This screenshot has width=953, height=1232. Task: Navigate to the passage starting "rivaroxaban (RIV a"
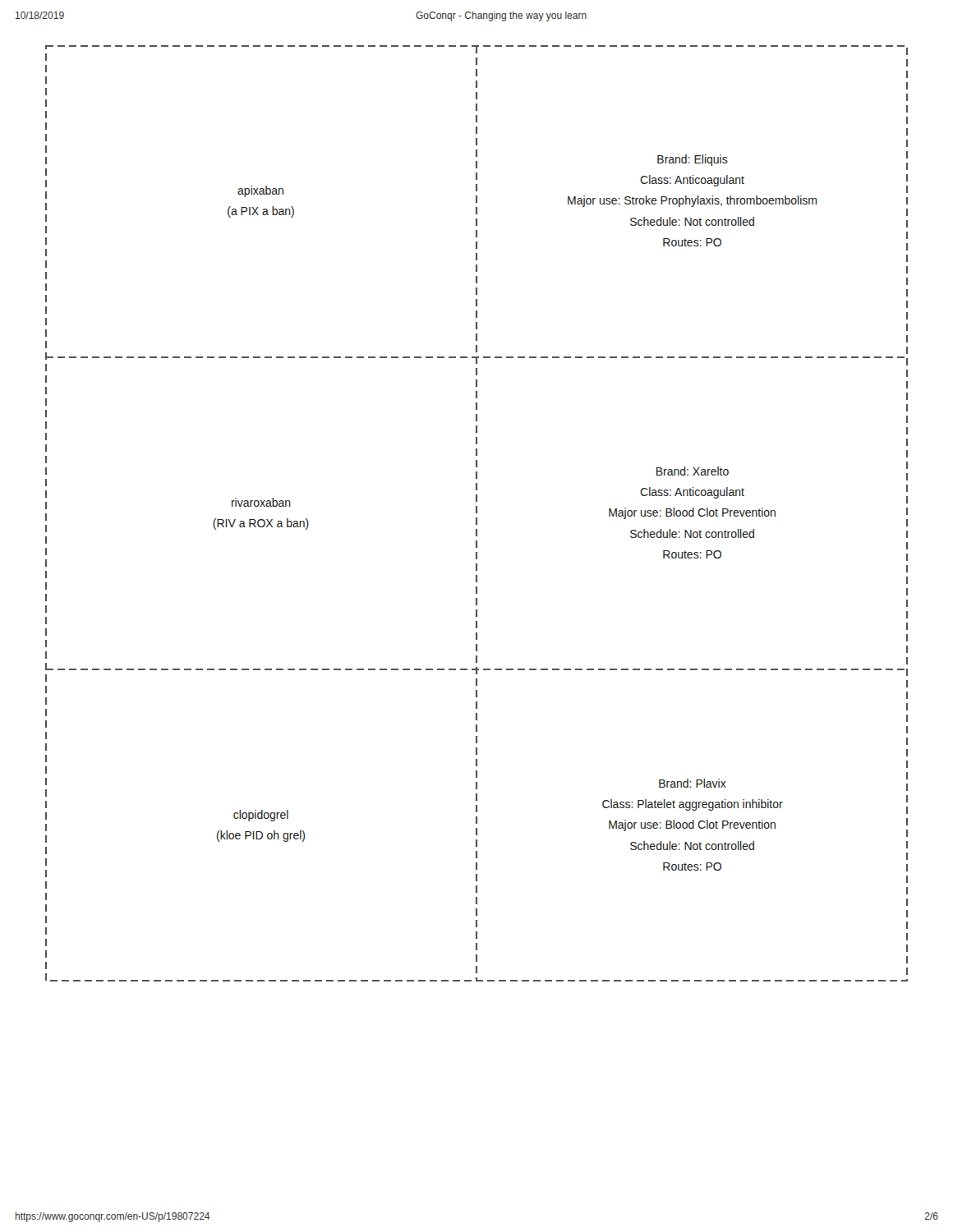[x=261, y=513]
